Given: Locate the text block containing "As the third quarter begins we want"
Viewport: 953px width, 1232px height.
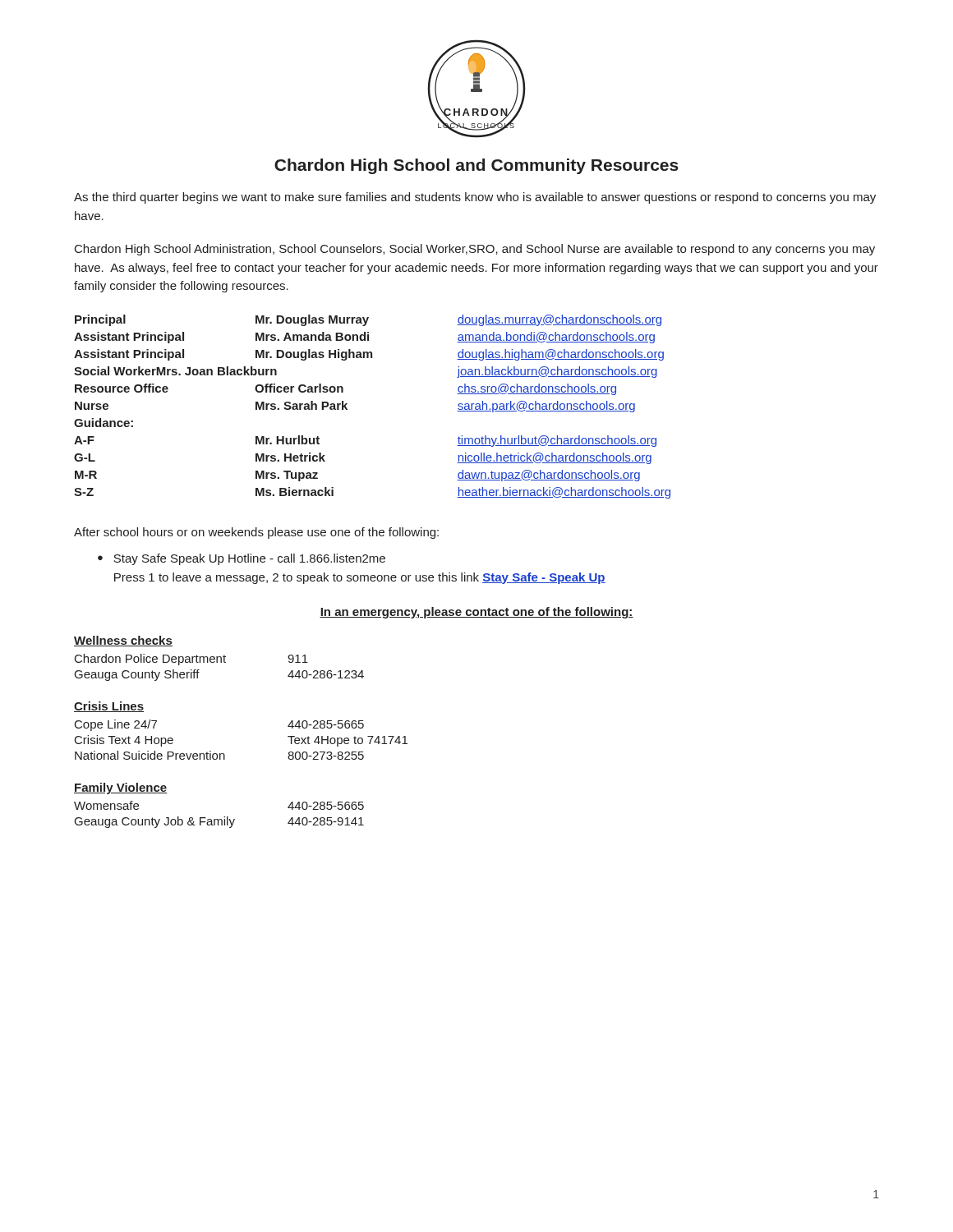Looking at the screenshot, I should pos(475,206).
